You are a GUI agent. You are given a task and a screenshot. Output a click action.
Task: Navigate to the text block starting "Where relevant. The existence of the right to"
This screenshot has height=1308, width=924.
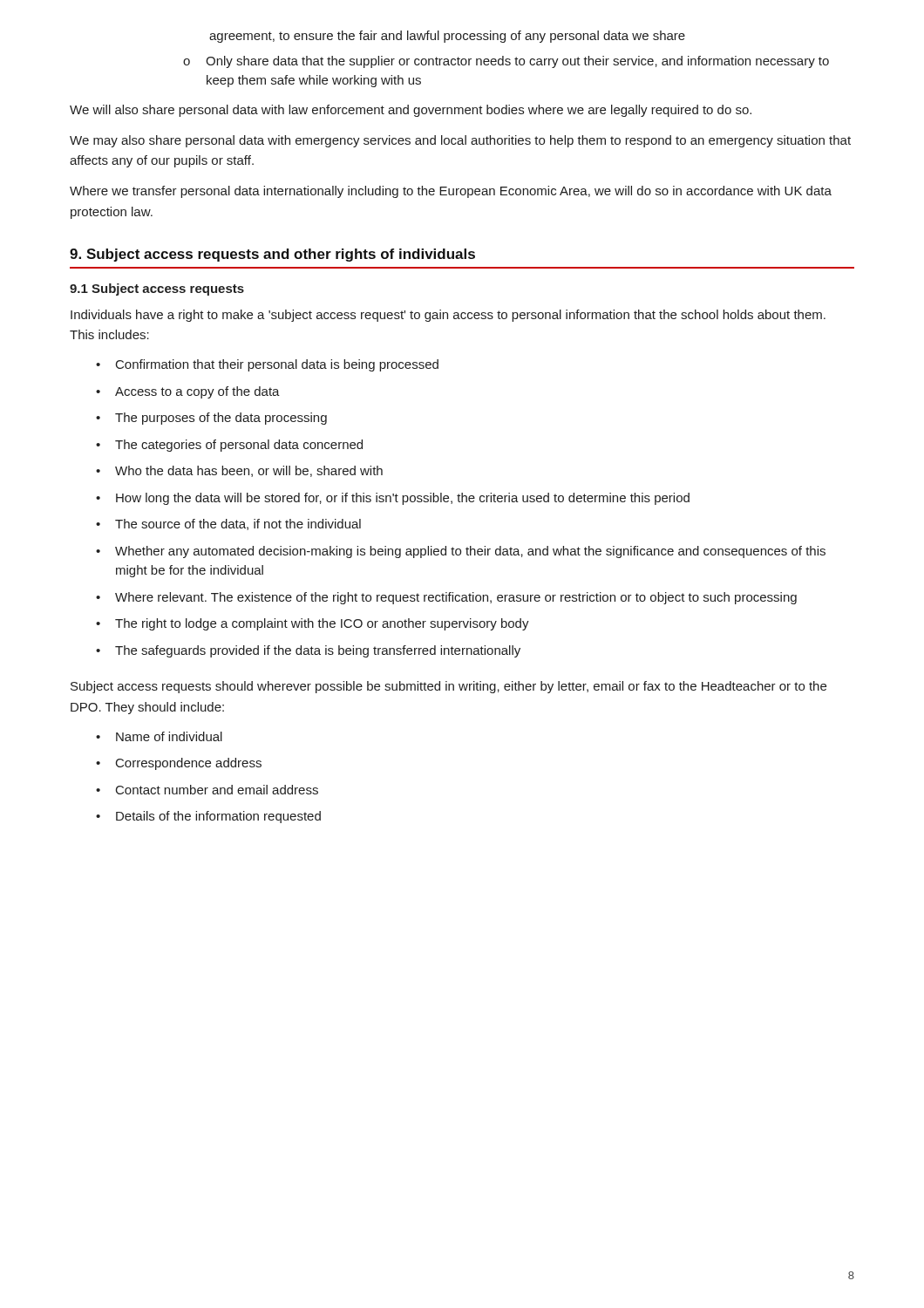coord(456,597)
